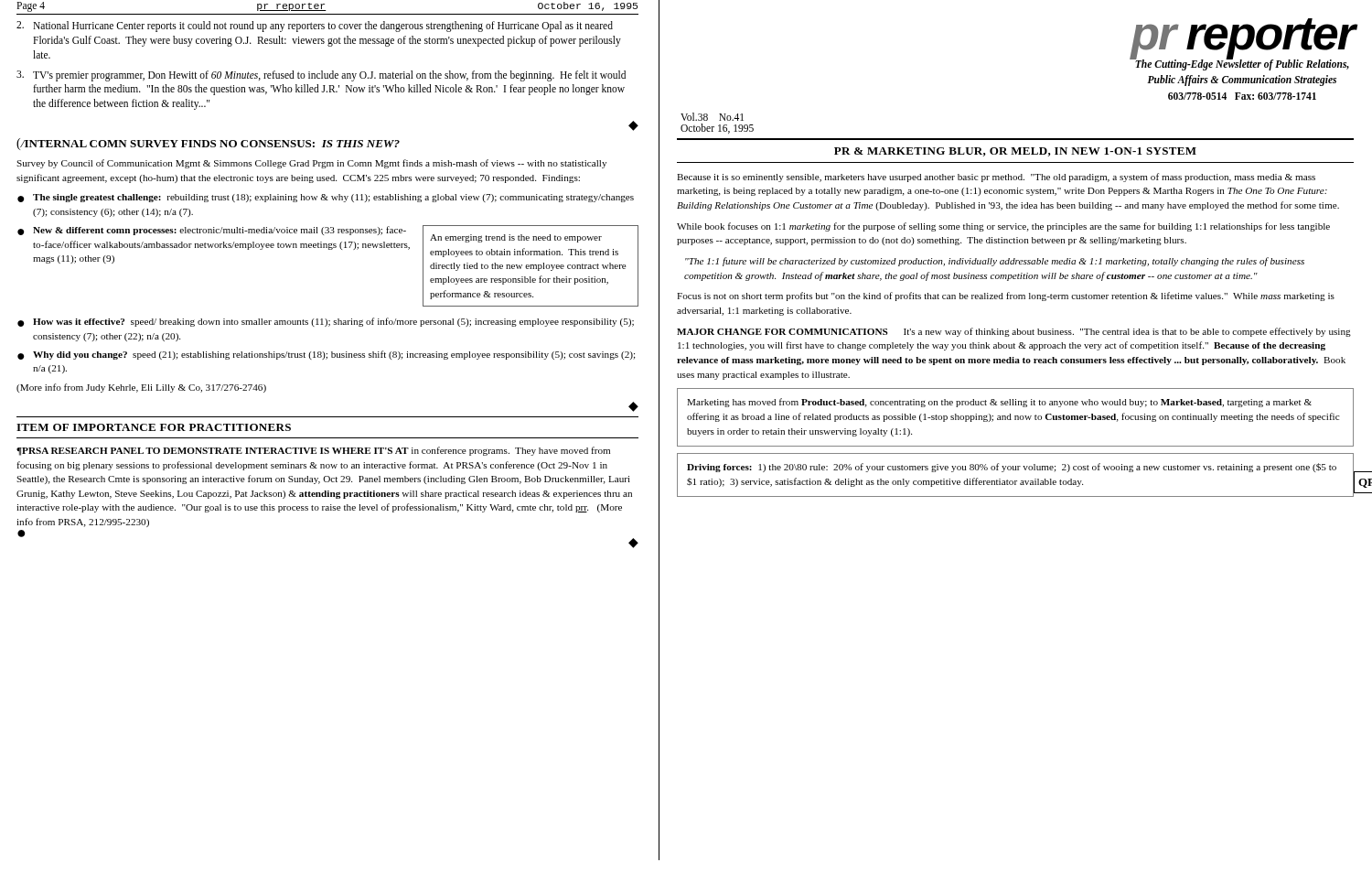Find the section header containing "(/INTERNAL COMN SURVEY FINDS NO CONSENSUS: IS"
The image size is (1372, 884).
click(x=208, y=143)
